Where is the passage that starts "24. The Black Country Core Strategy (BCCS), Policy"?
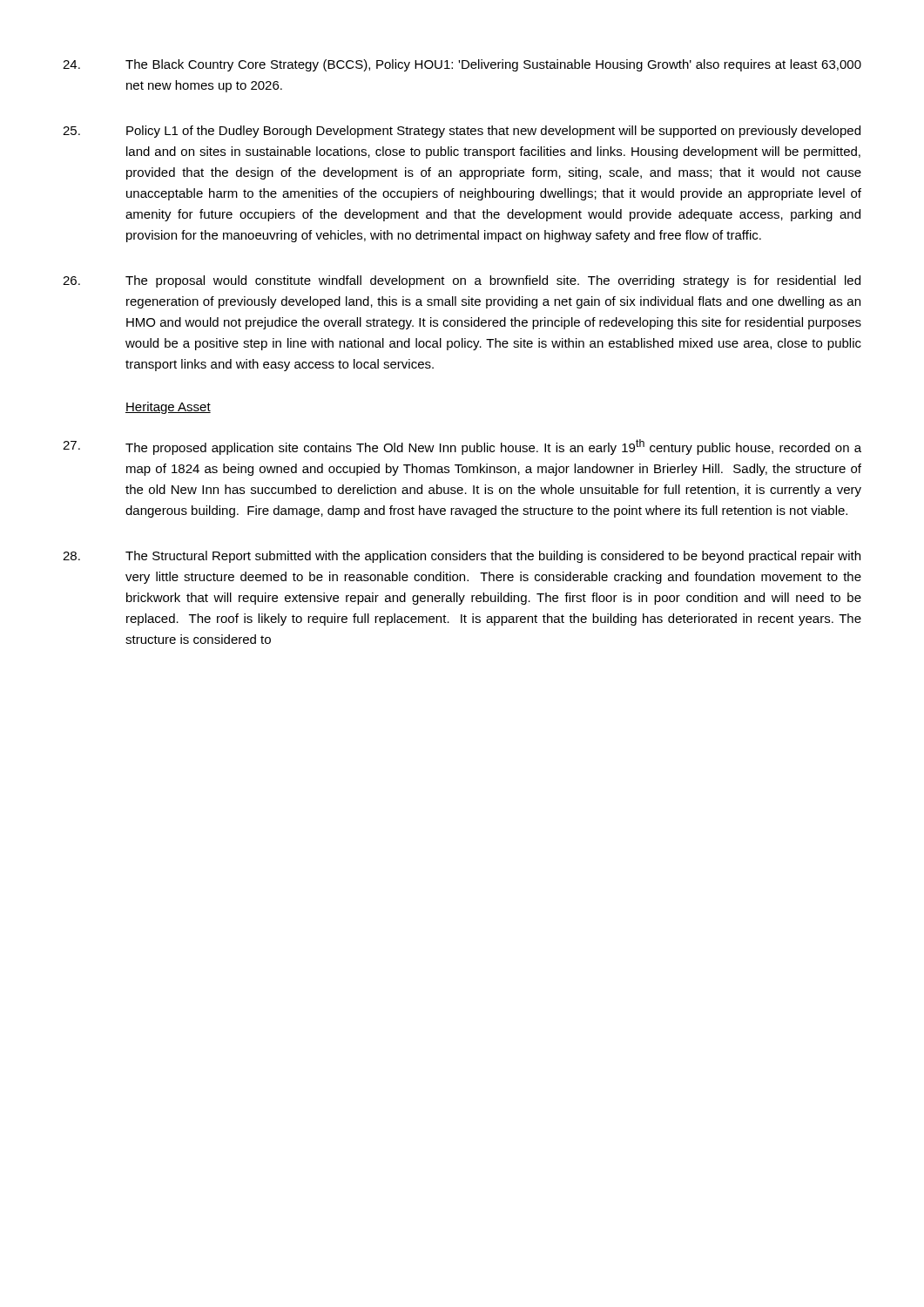The image size is (924, 1307). click(462, 75)
